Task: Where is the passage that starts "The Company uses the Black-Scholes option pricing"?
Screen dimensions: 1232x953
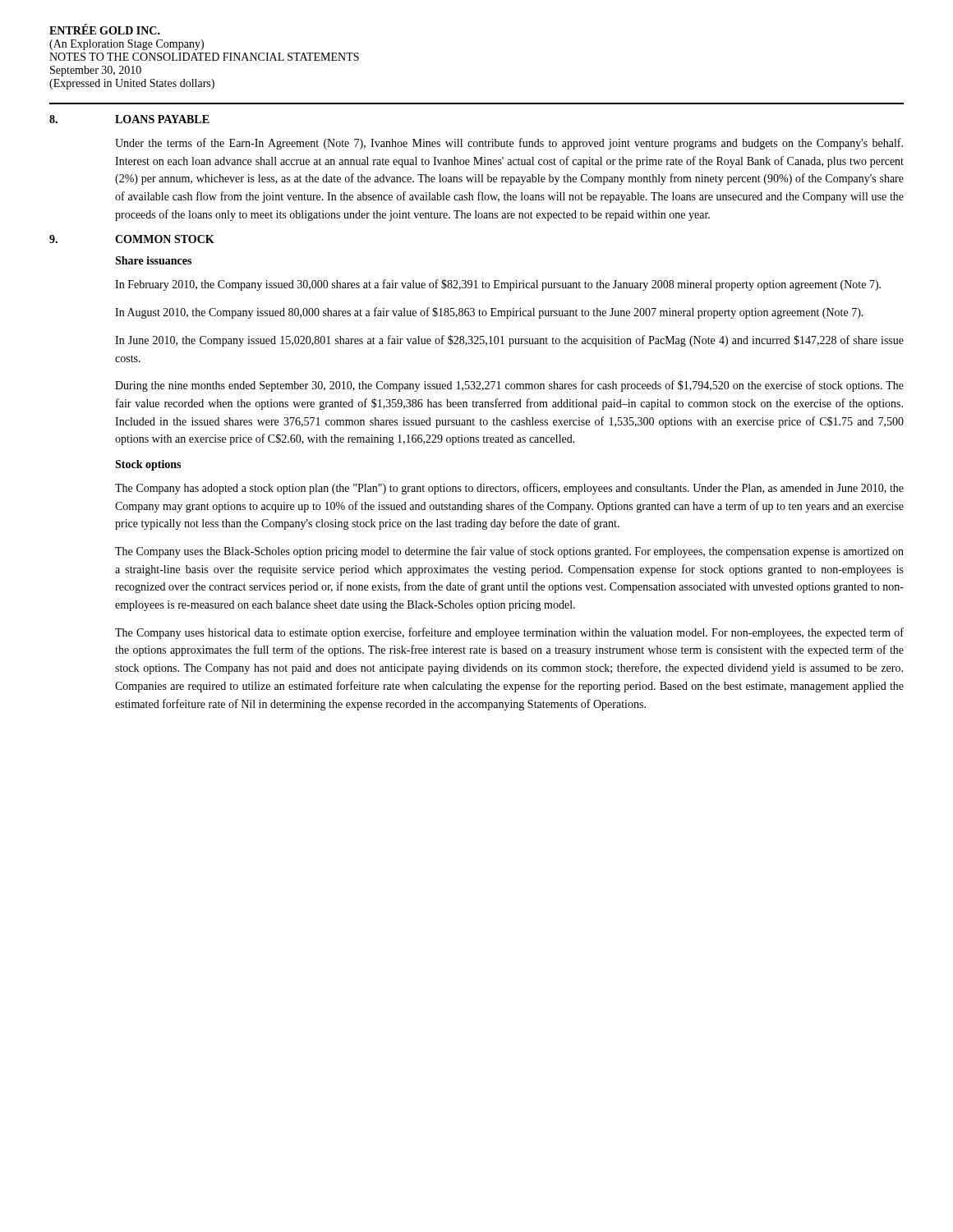Action: pyautogui.click(x=509, y=578)
